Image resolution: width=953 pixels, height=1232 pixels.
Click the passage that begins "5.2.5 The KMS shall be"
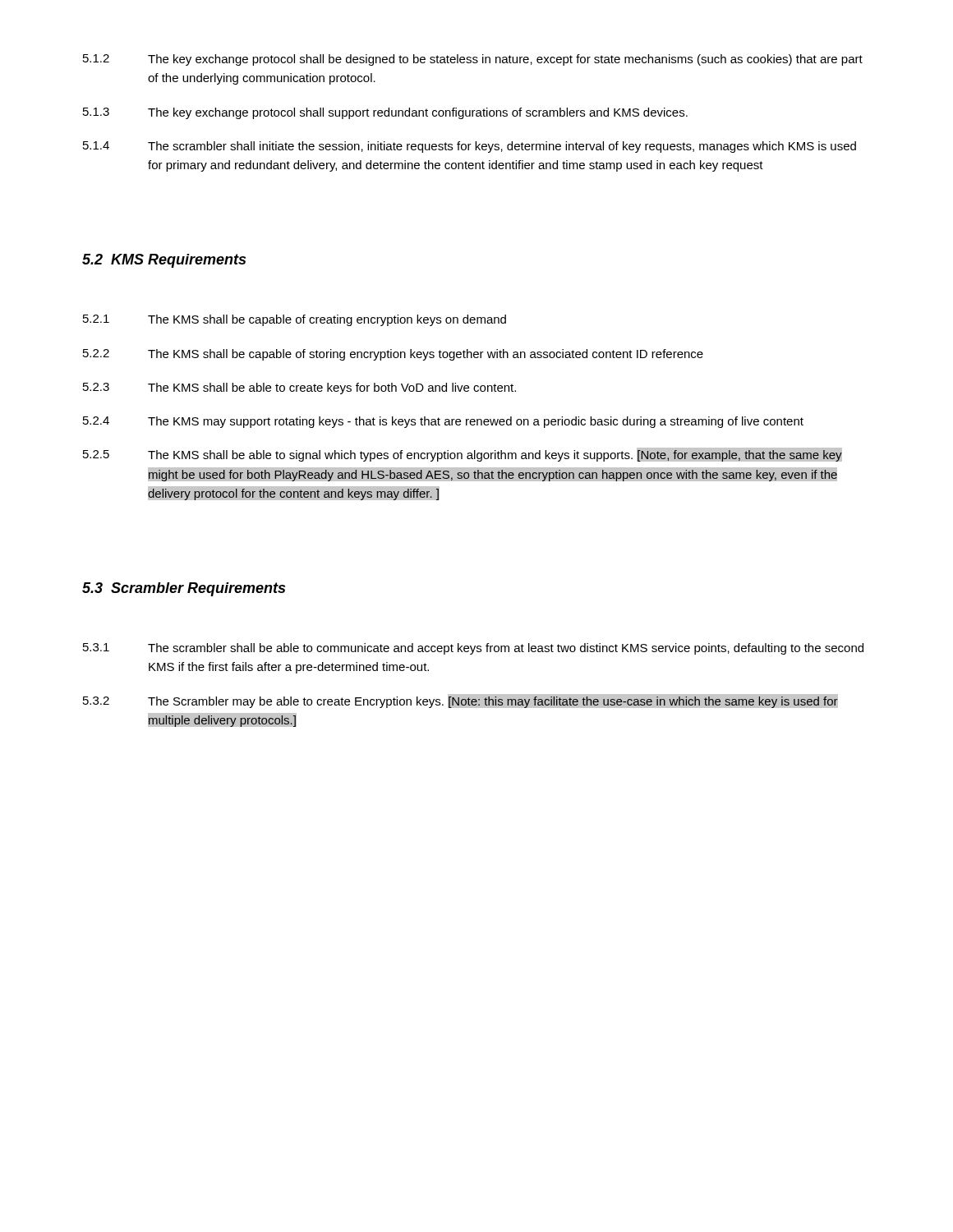[x=476, y=474]
